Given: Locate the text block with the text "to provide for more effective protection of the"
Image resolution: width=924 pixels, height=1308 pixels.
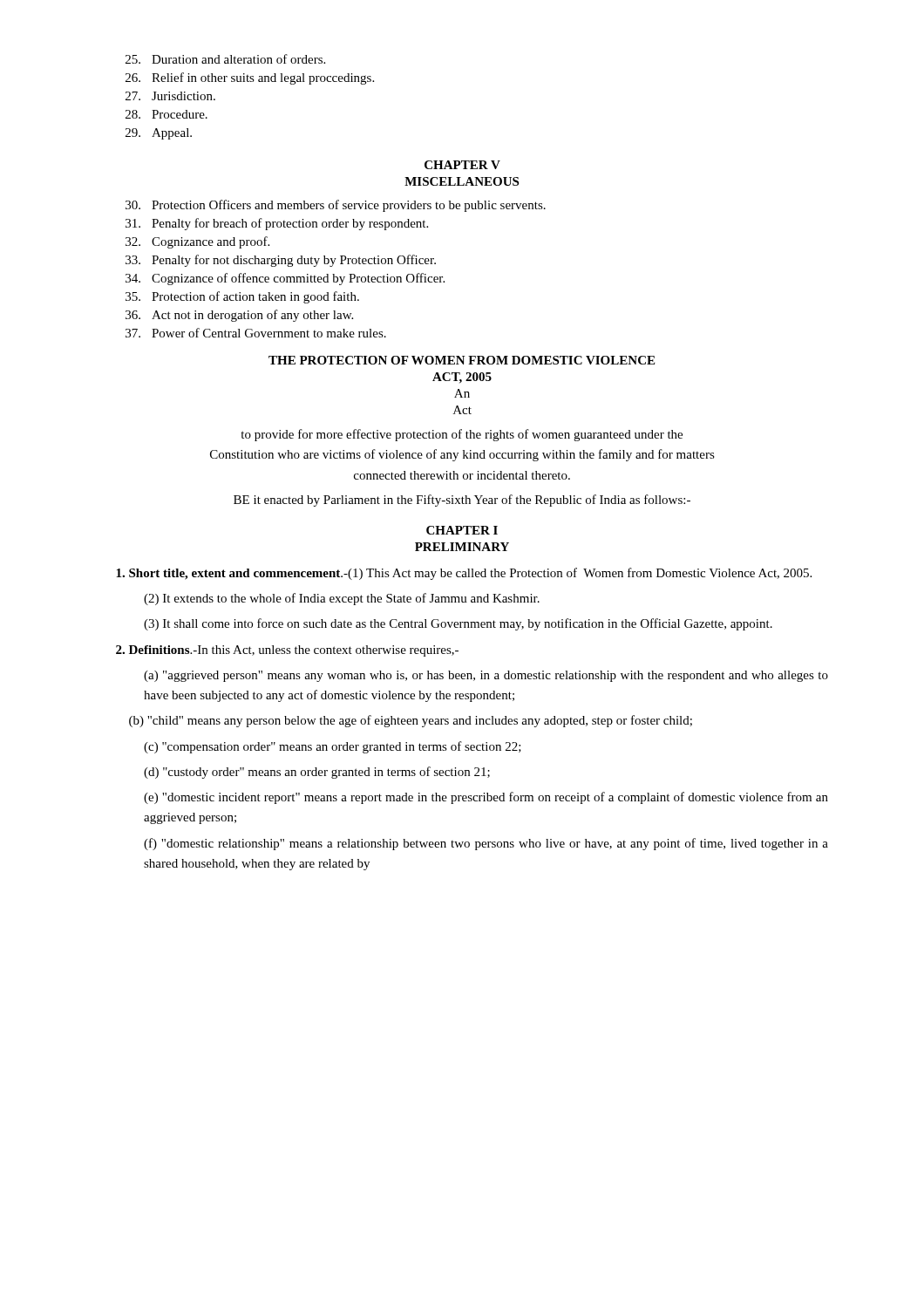Looking at the screenshot, I should click(x=462, y=455).
